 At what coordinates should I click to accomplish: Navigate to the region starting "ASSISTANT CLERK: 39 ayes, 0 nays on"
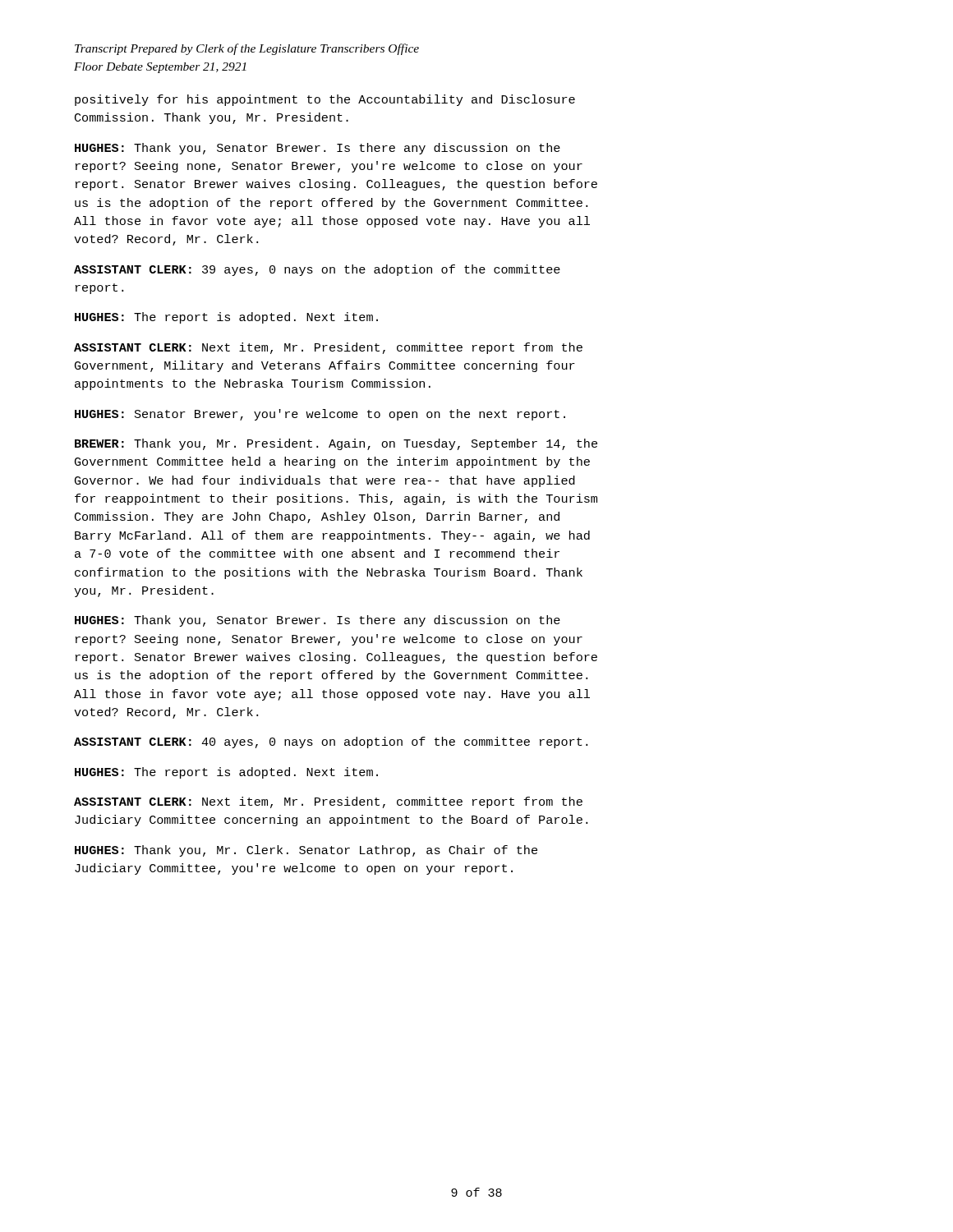point(317,279)
